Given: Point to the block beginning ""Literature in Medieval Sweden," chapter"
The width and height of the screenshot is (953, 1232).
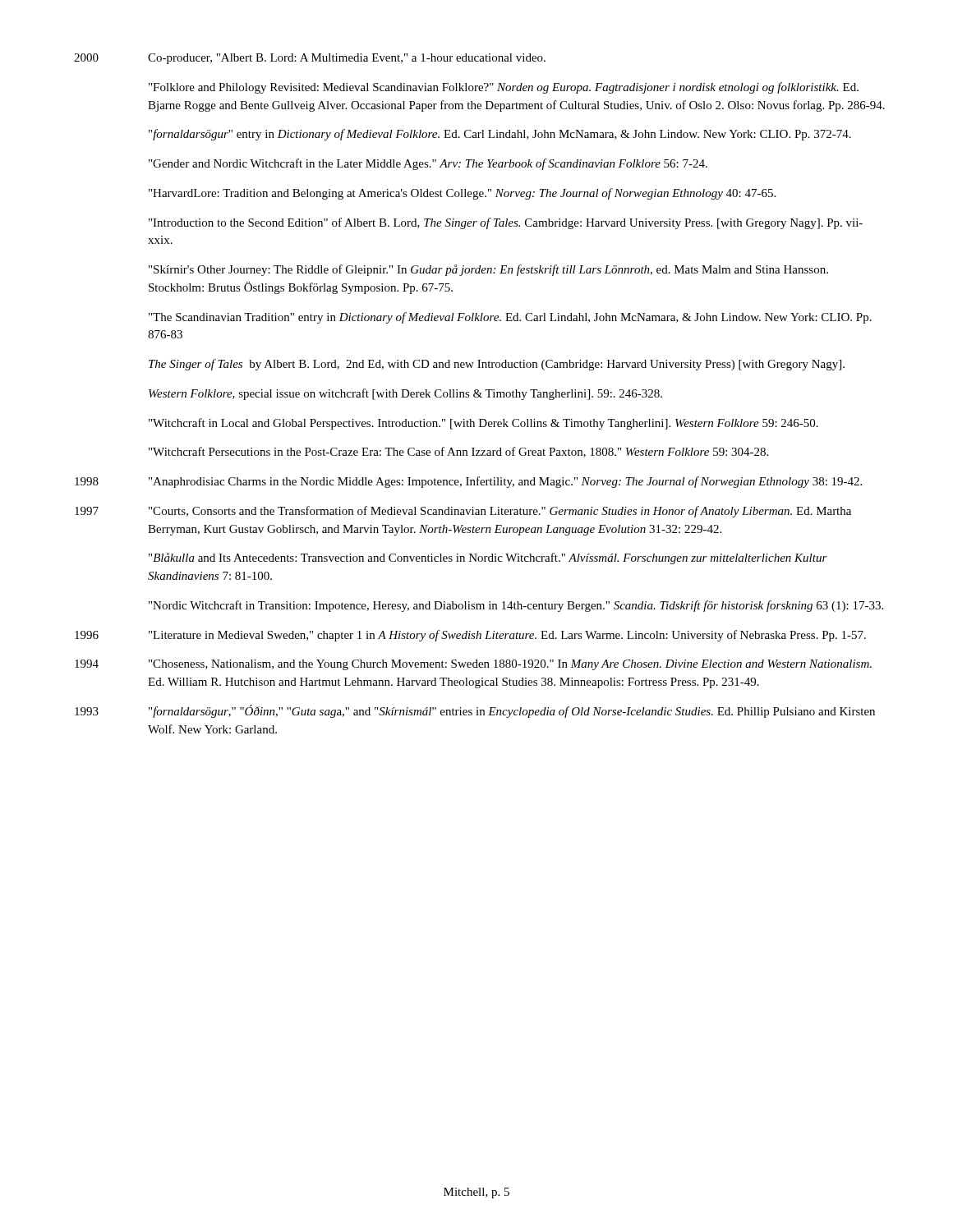Looking at the screenshot, I should pos(507,634).
